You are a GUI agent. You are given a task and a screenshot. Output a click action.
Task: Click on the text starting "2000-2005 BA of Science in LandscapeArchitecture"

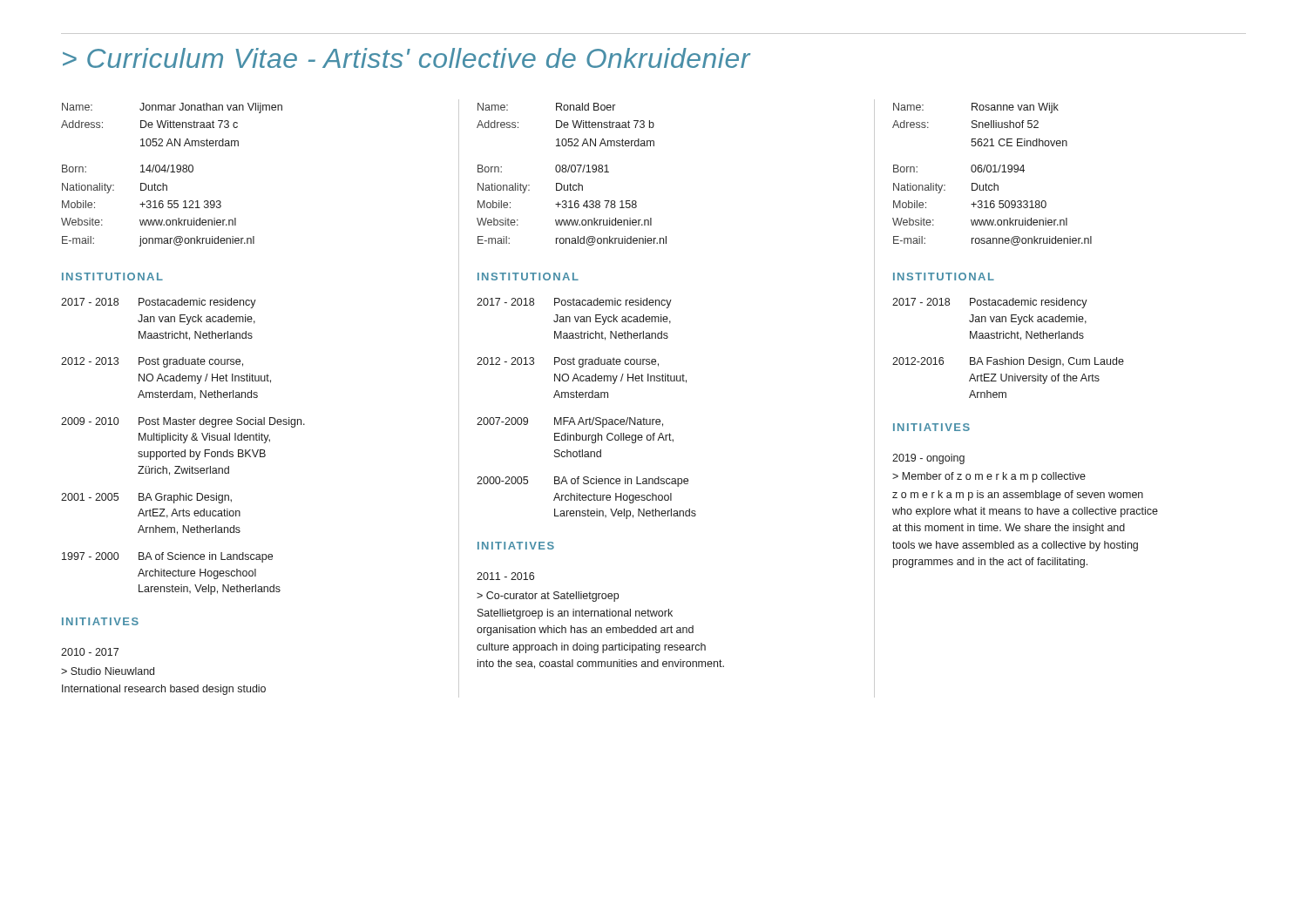[x=586, y=497]
